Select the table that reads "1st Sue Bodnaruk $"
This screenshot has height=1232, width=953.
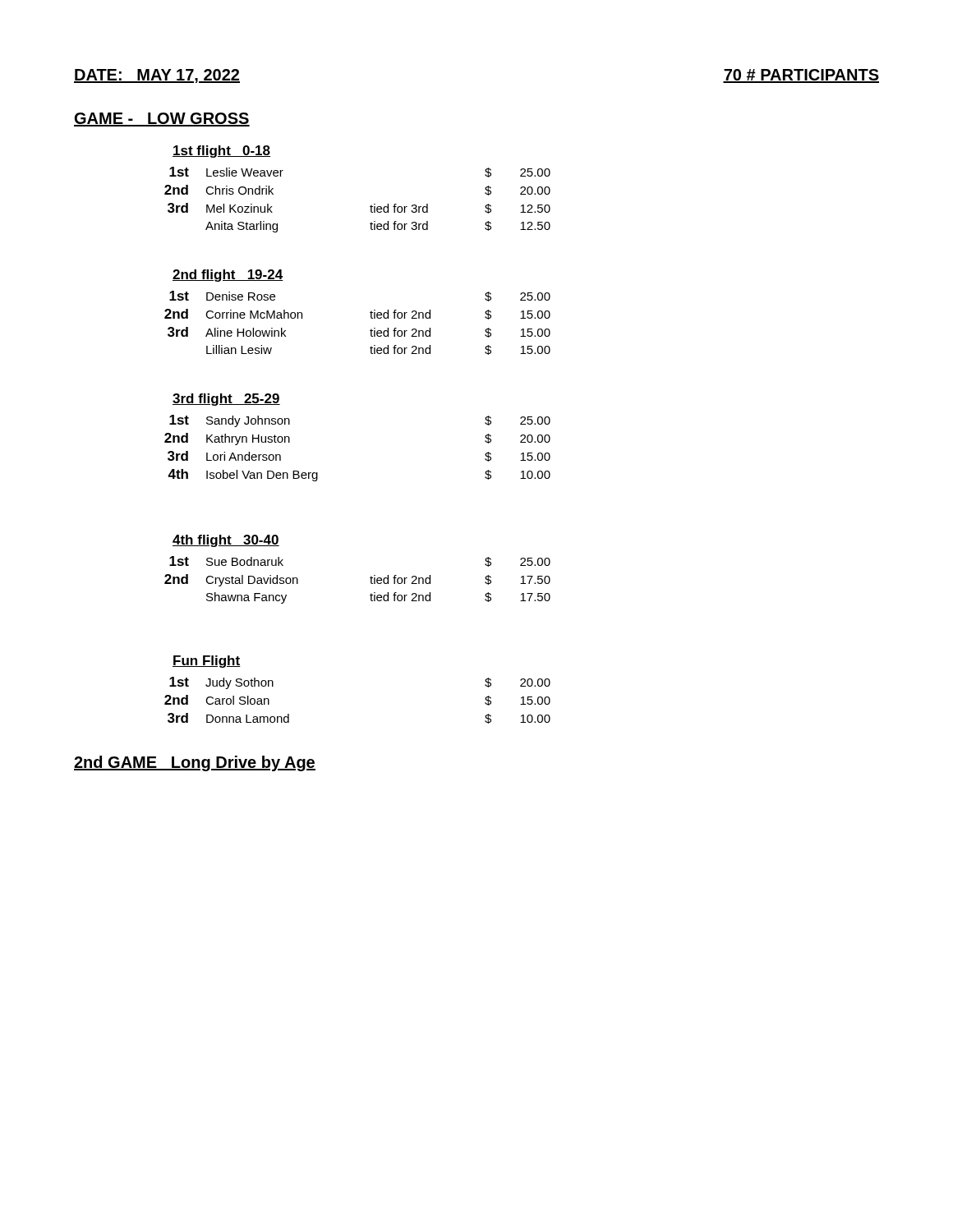[476, 579]
